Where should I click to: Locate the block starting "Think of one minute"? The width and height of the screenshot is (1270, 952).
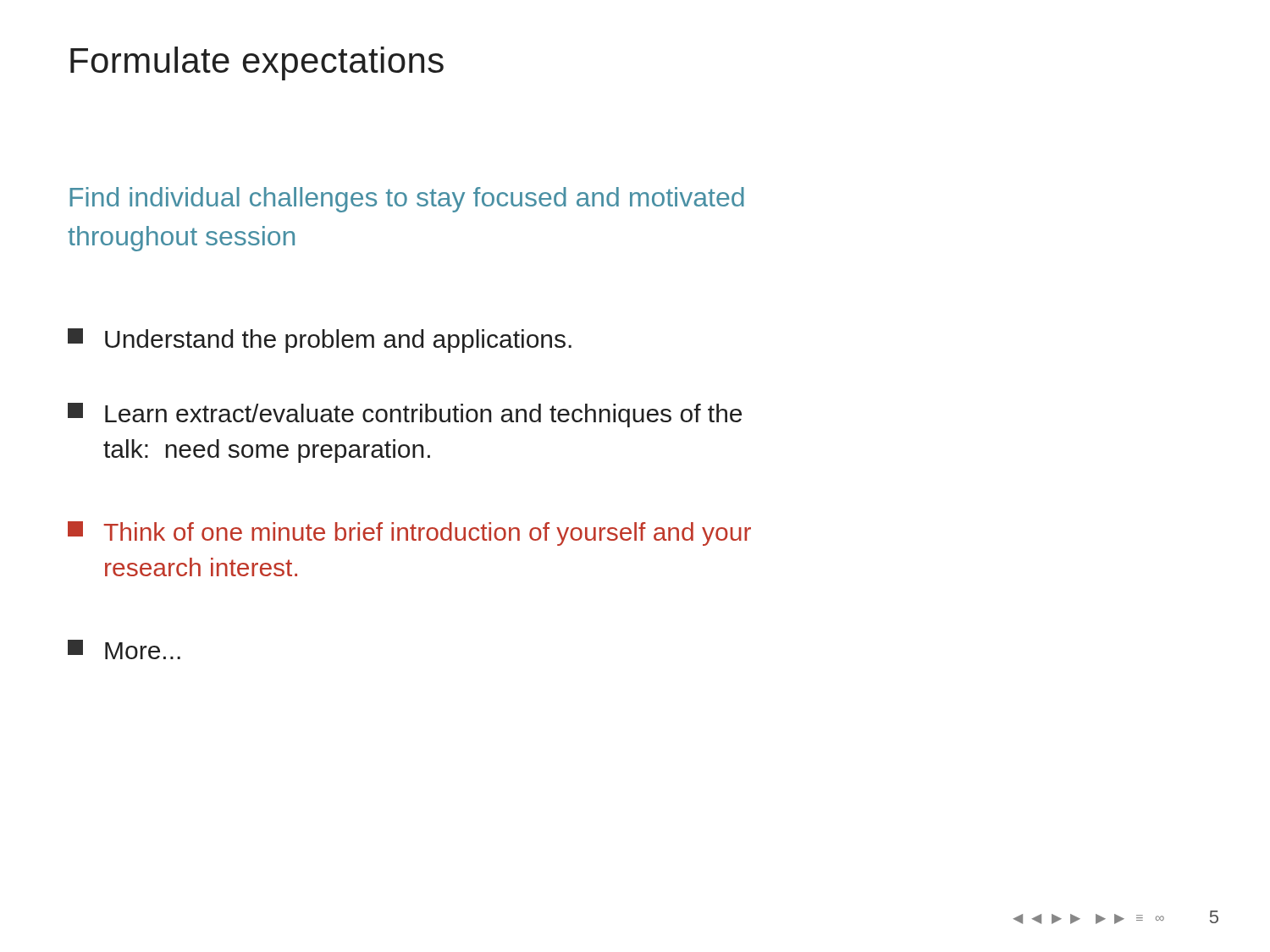click(410, 550)
